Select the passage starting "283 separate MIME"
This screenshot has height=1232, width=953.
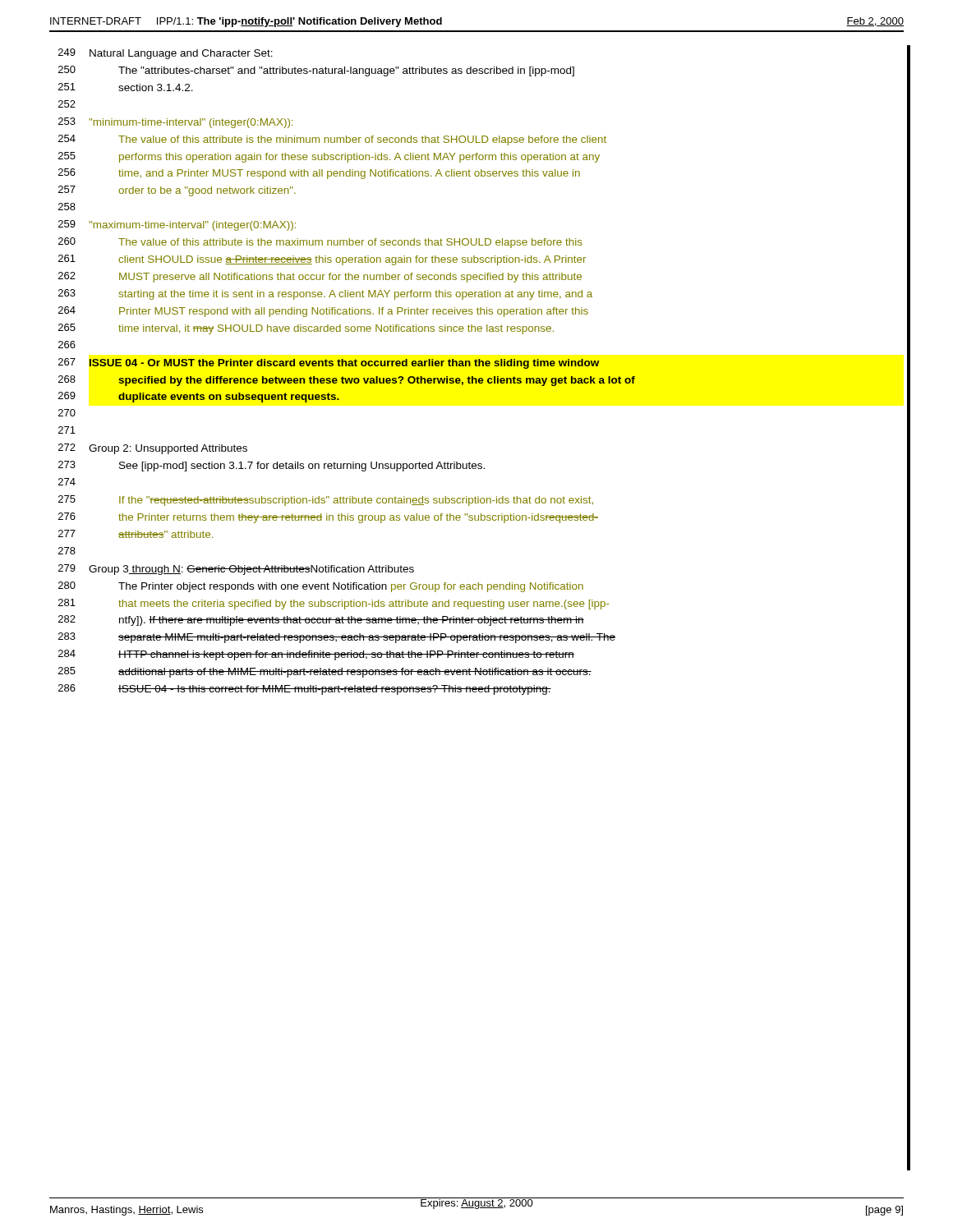(476, 638)
